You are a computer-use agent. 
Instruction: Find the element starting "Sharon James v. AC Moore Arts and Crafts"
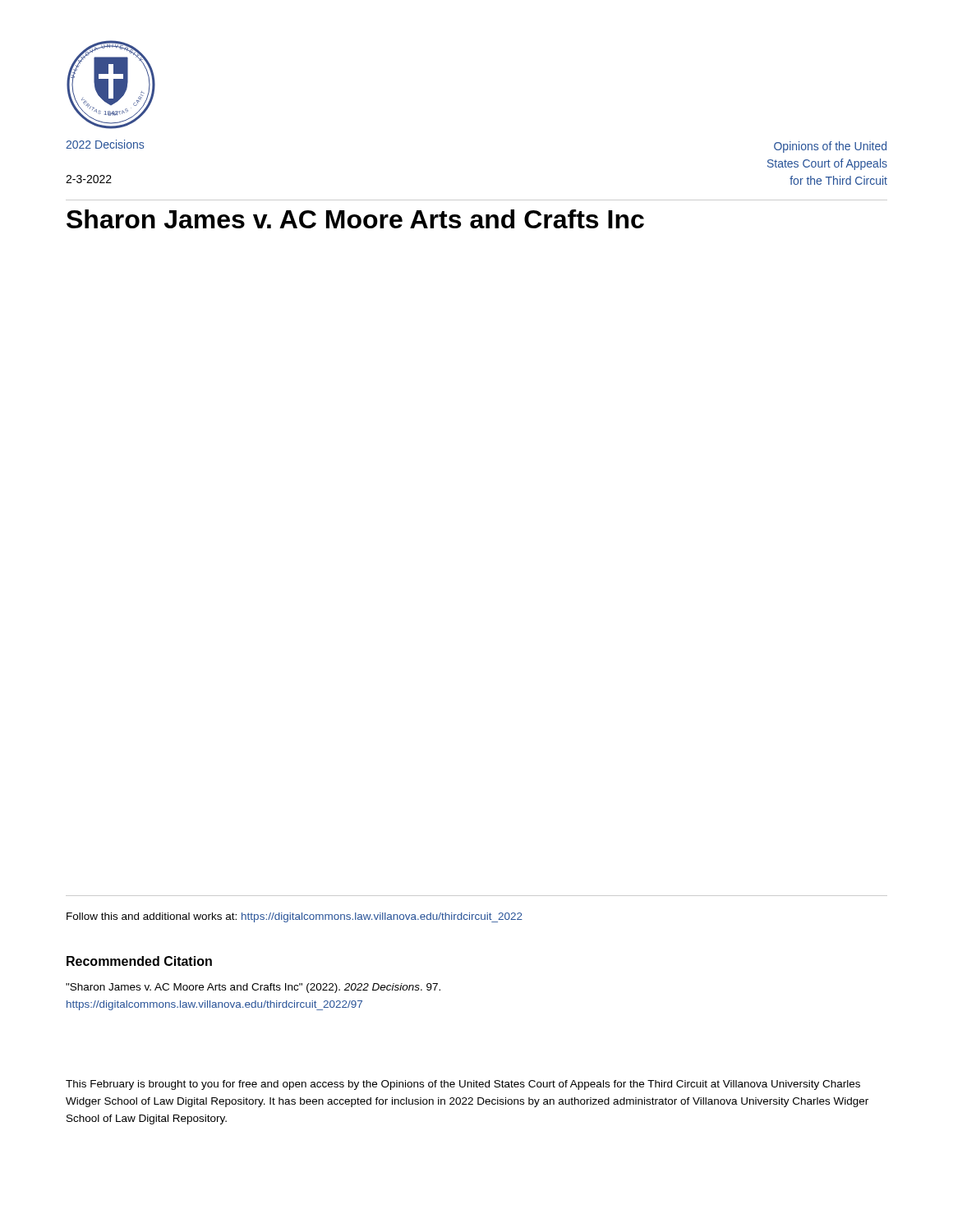[476, 219]
